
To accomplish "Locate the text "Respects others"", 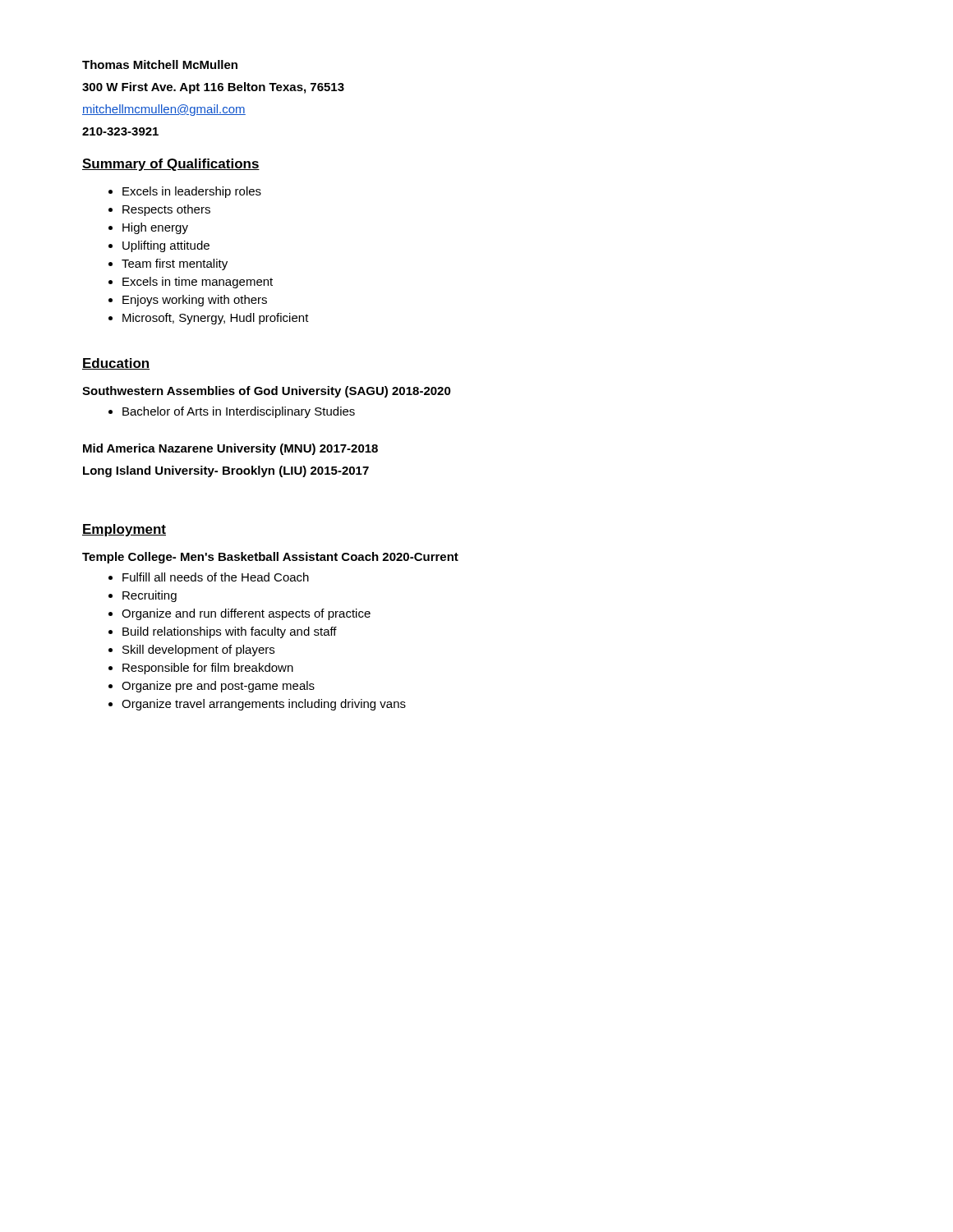I will (166, 209).
